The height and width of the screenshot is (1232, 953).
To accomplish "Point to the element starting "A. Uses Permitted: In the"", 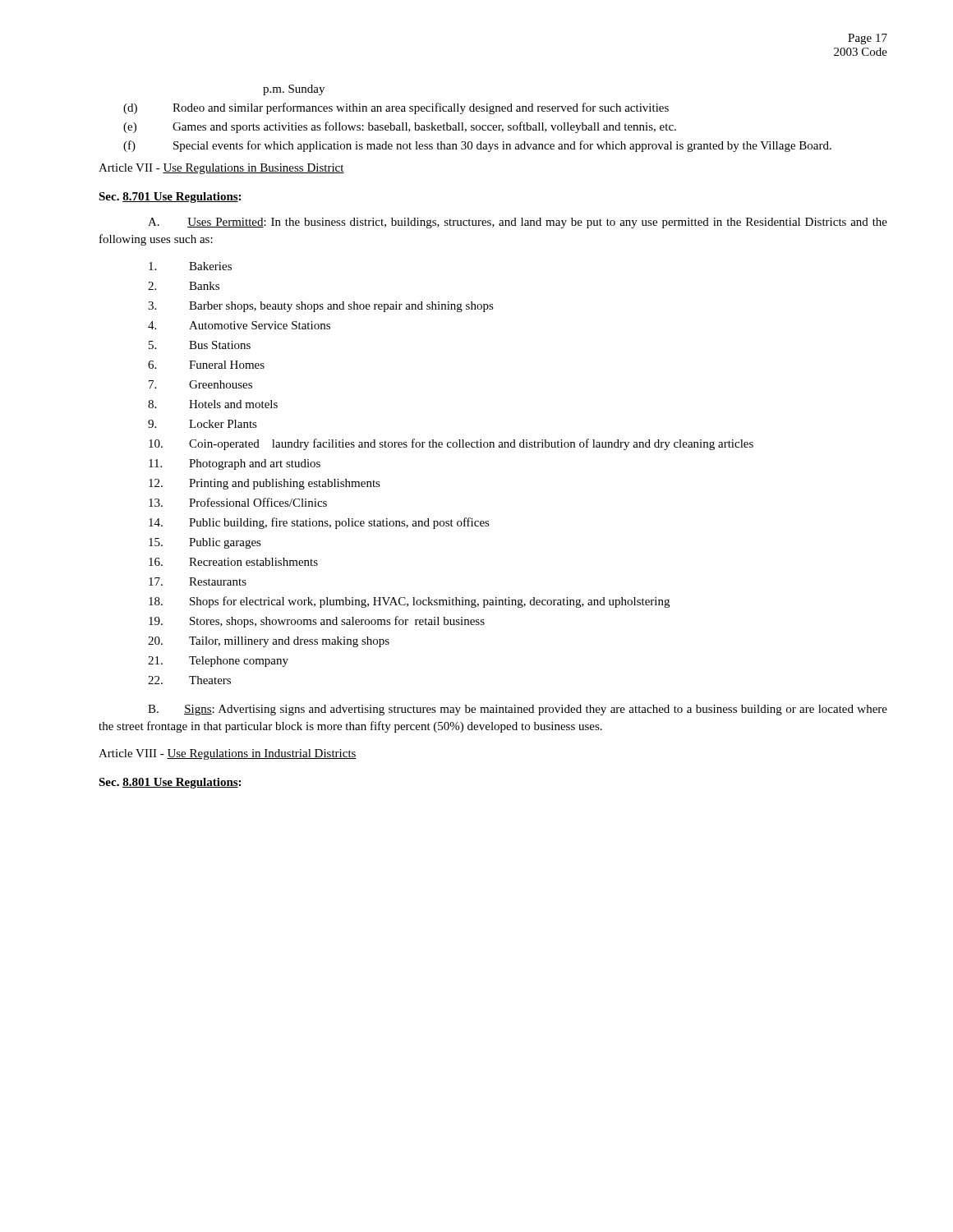I will (x=493, y=230).
